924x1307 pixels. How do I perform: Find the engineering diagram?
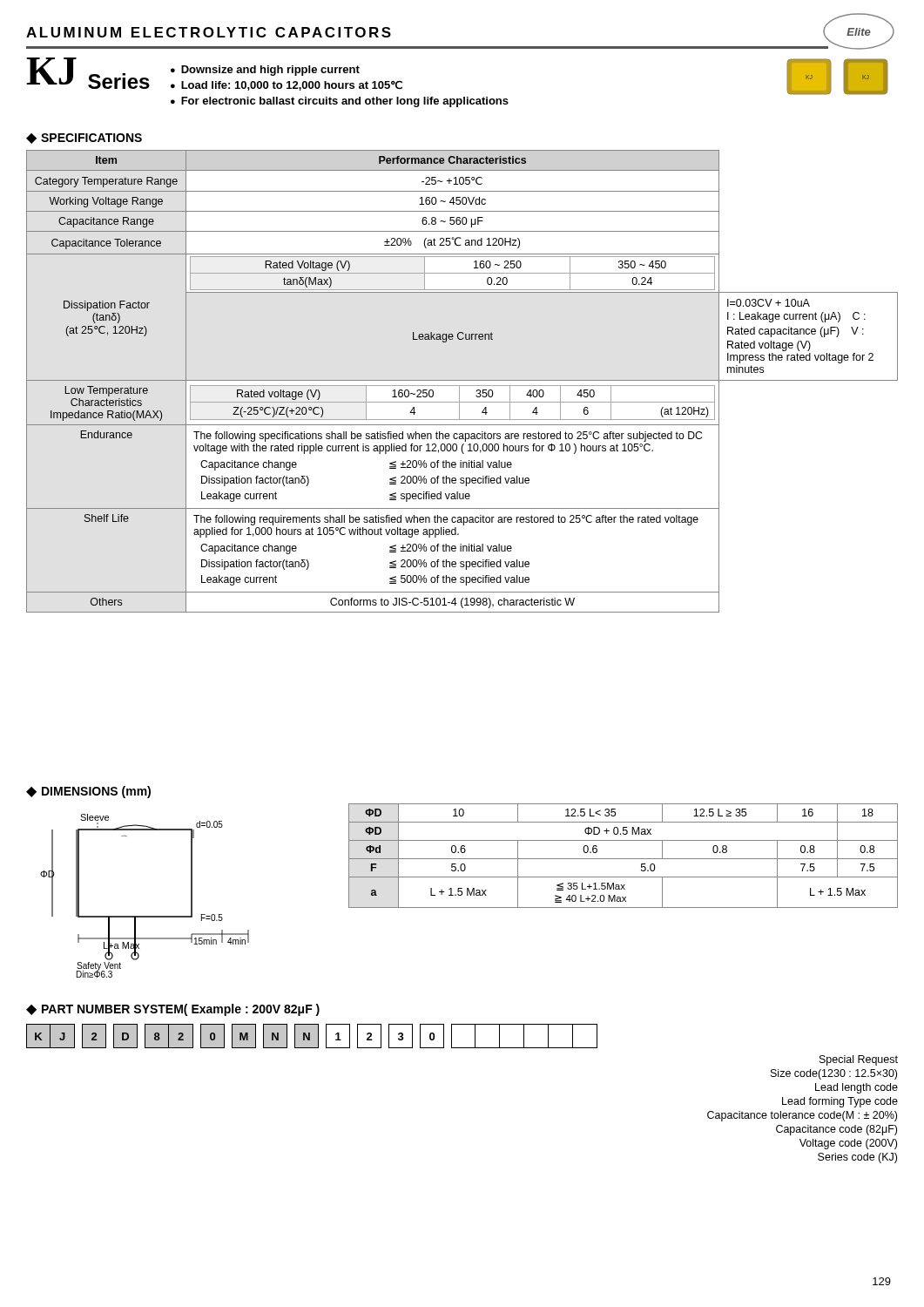[x=174, y=892]
